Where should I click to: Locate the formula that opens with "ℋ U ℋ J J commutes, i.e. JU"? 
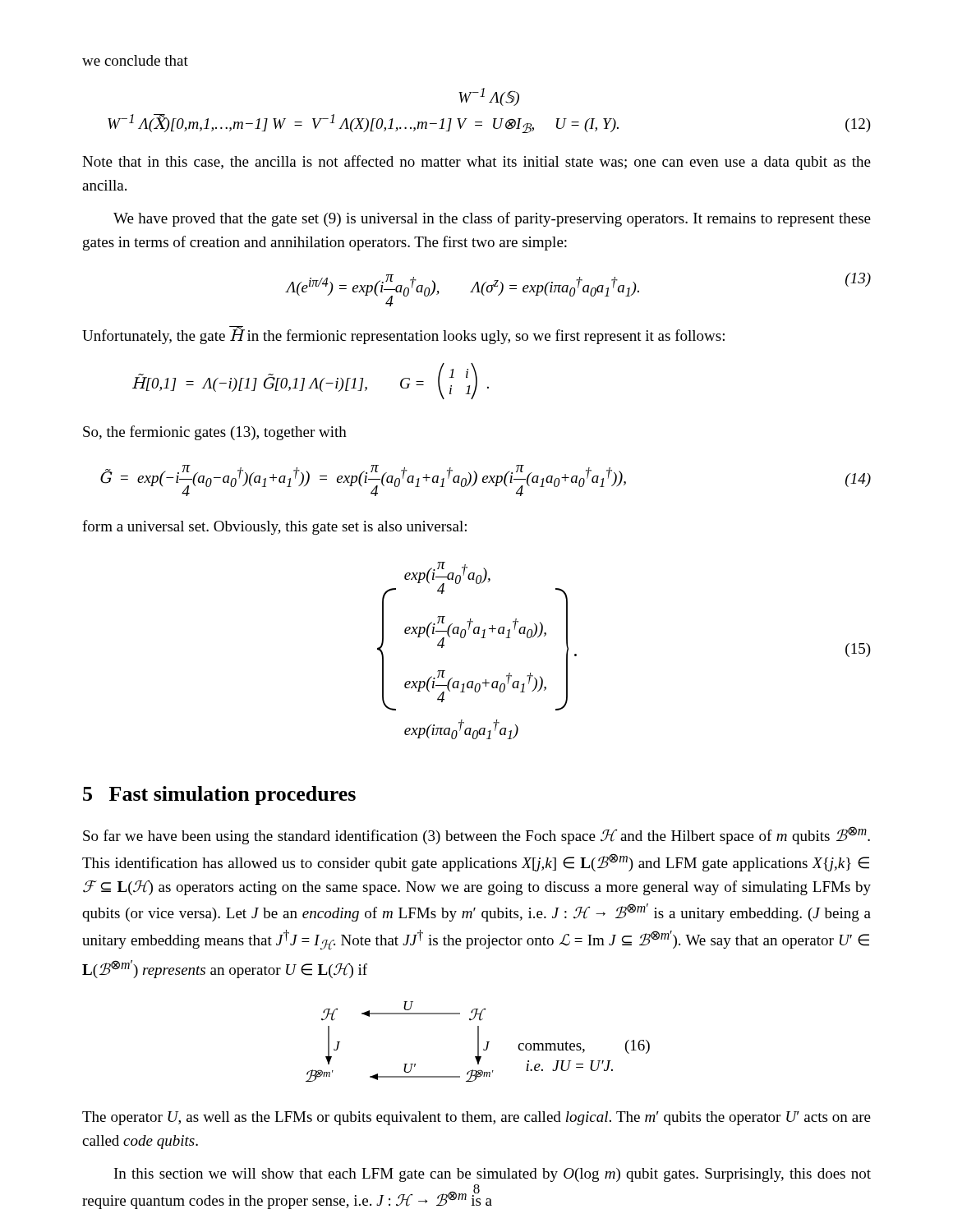point(476,1045)
